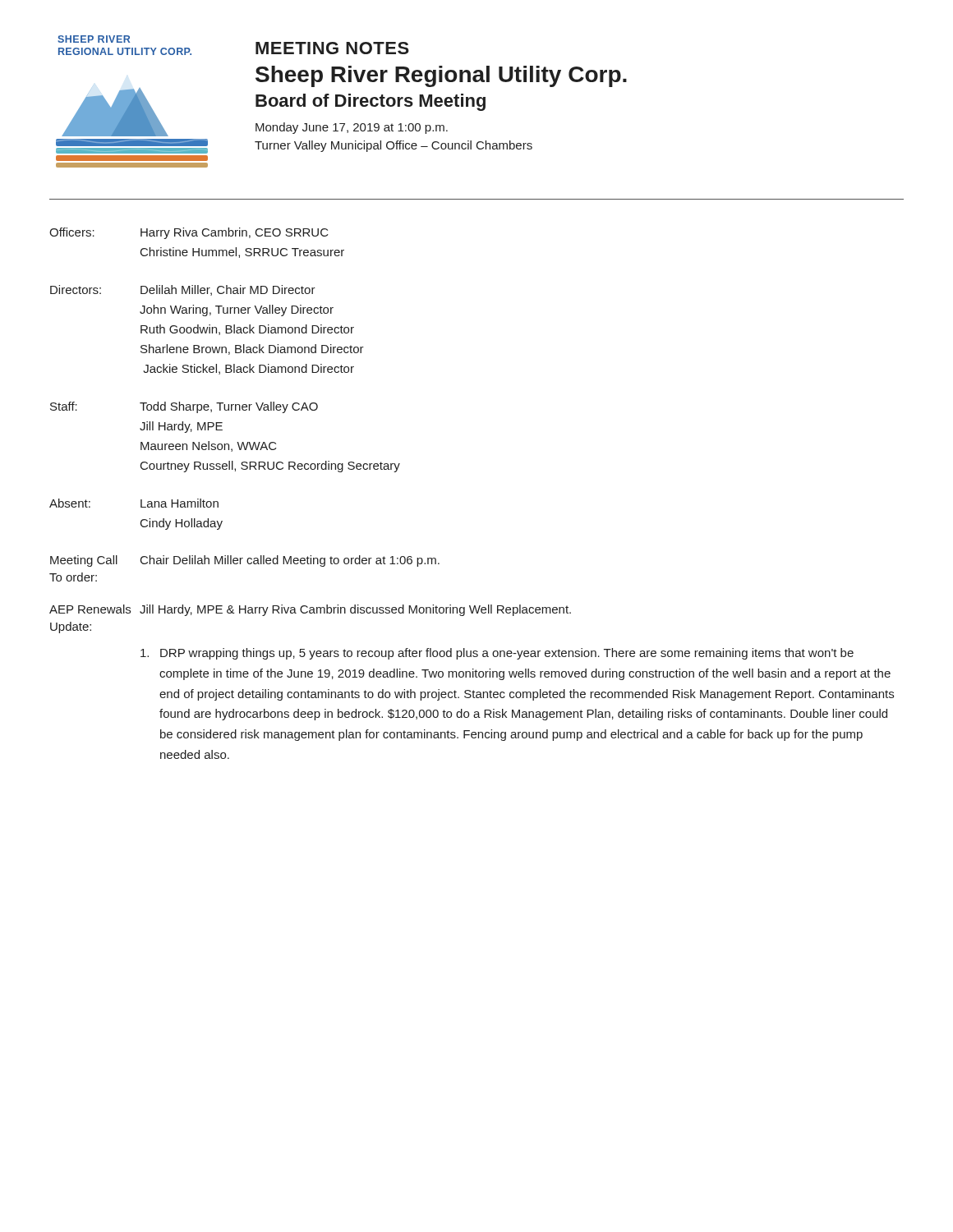The width and height of the screenshot is (953, 1232).
Task: Point to the block starting "Chair Delilah Miller called"
Action: coord(290,560)
